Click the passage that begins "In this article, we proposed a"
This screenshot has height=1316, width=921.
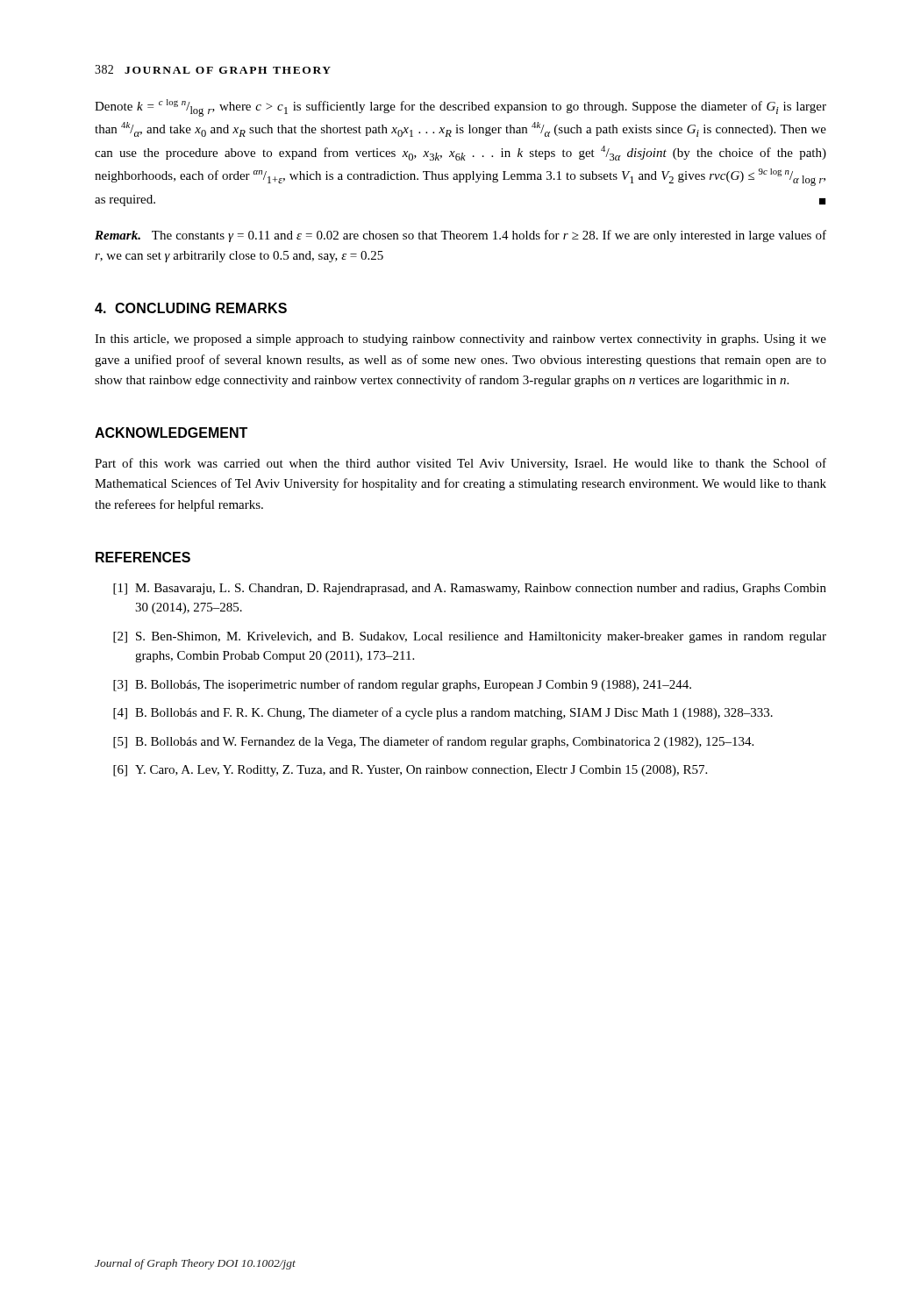point(460,360)
